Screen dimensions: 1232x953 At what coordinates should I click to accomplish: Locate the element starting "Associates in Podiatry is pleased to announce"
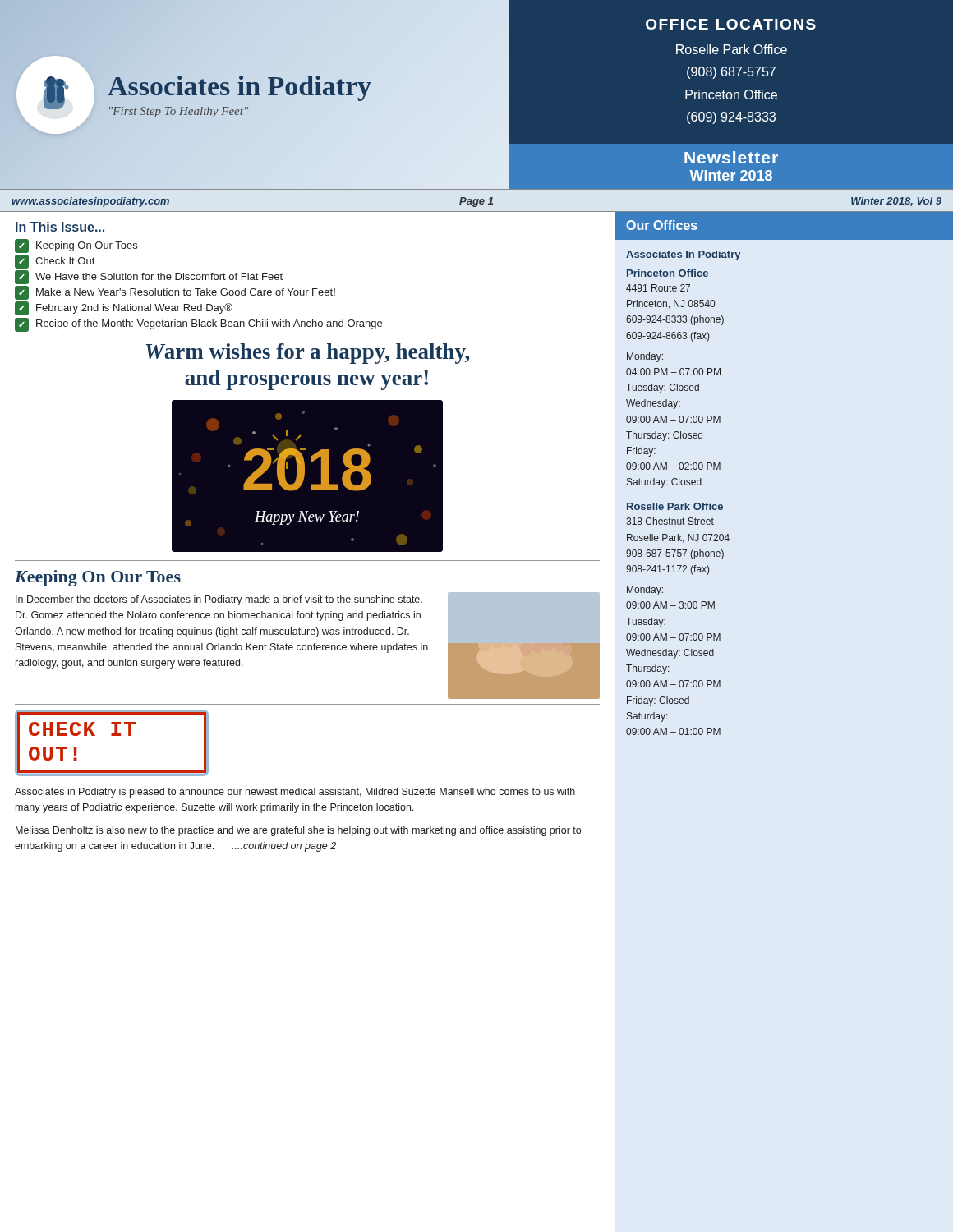click(295, 800)
